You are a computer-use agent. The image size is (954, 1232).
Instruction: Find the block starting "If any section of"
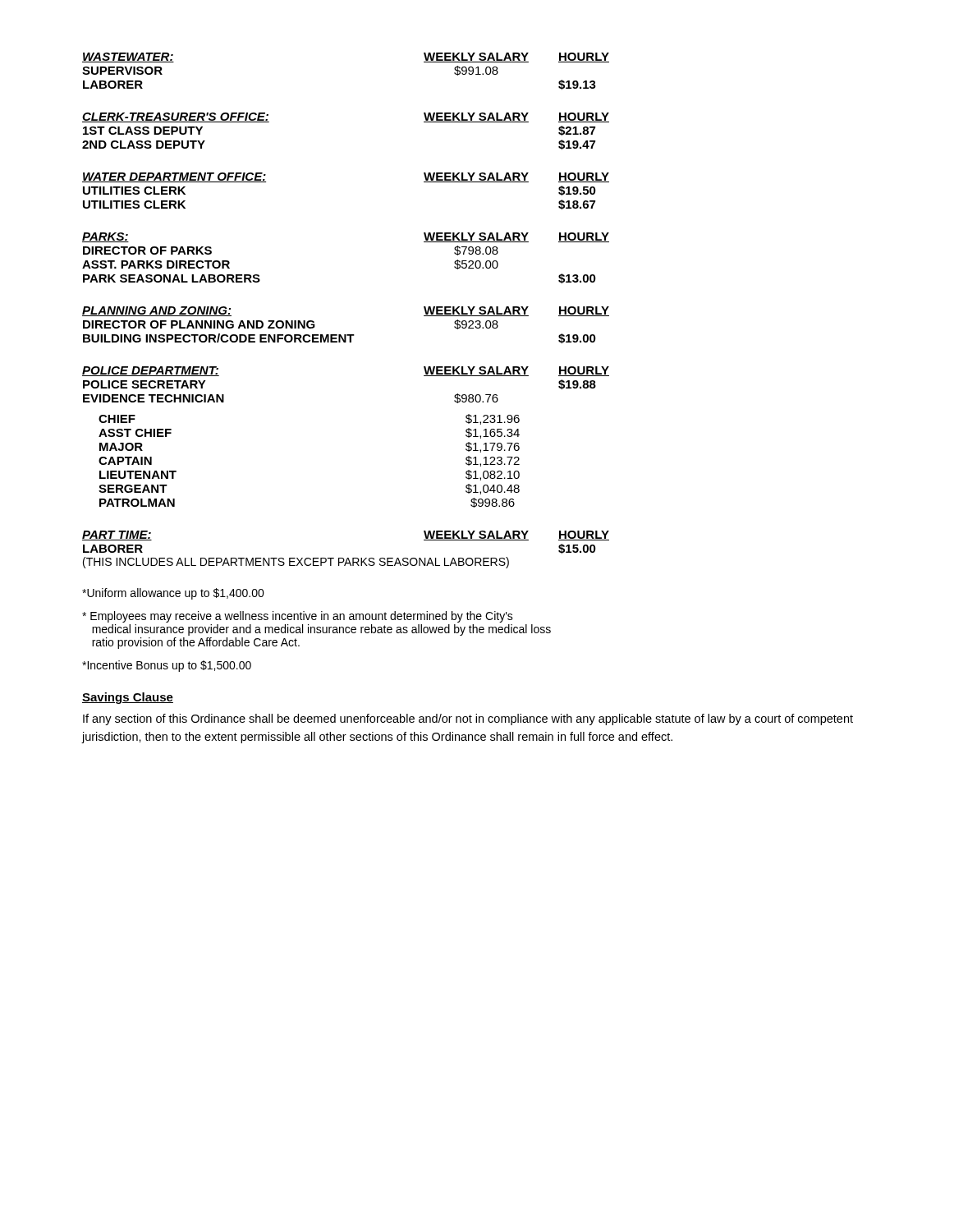[468, 728]
